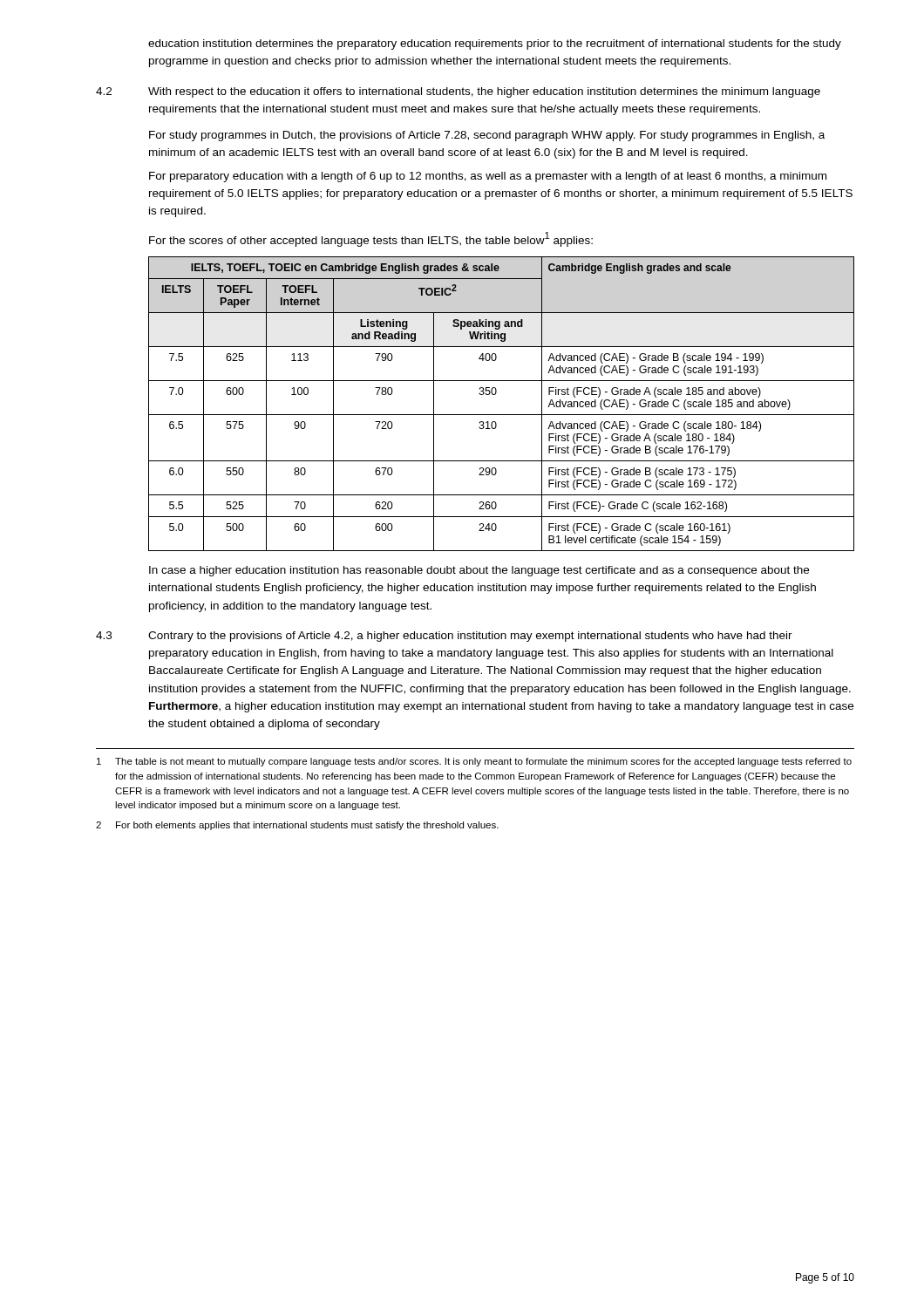Navigate to the text block starting "For the scores of other"

click(371, 239)
